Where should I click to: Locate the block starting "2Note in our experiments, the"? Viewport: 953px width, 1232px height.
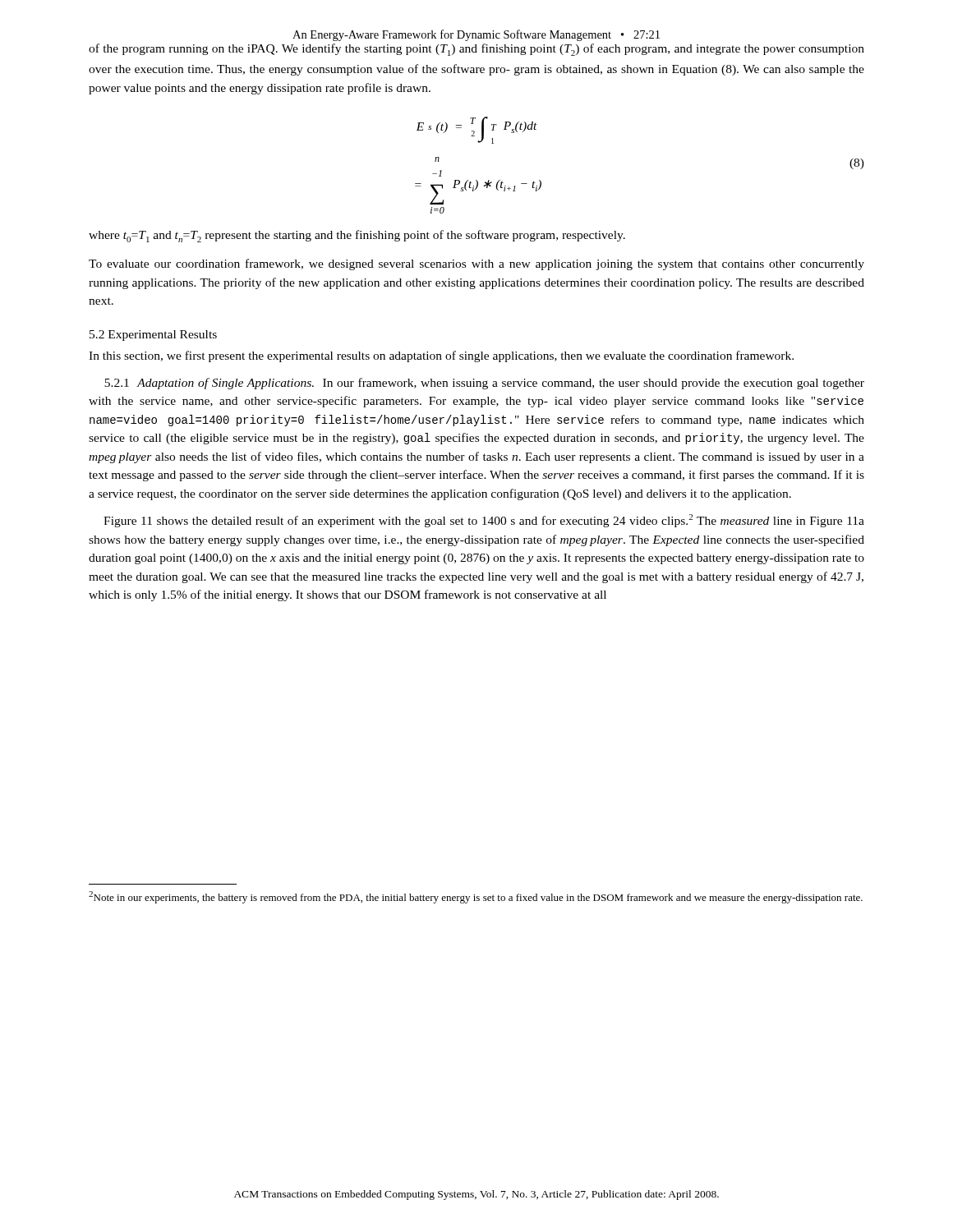pyautogui.click(x=476, y=896)
